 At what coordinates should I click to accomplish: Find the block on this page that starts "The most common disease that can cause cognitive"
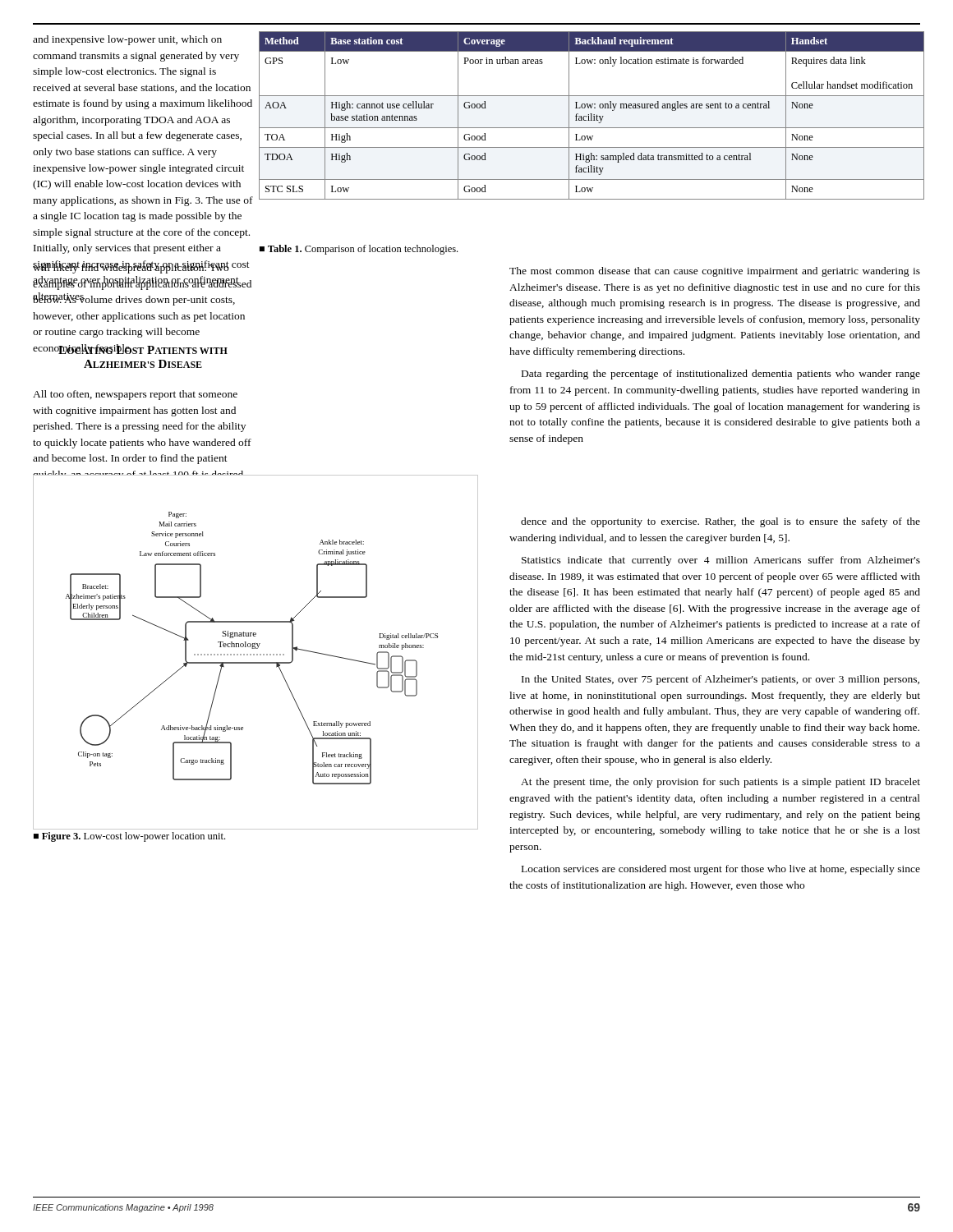(715, 272)
